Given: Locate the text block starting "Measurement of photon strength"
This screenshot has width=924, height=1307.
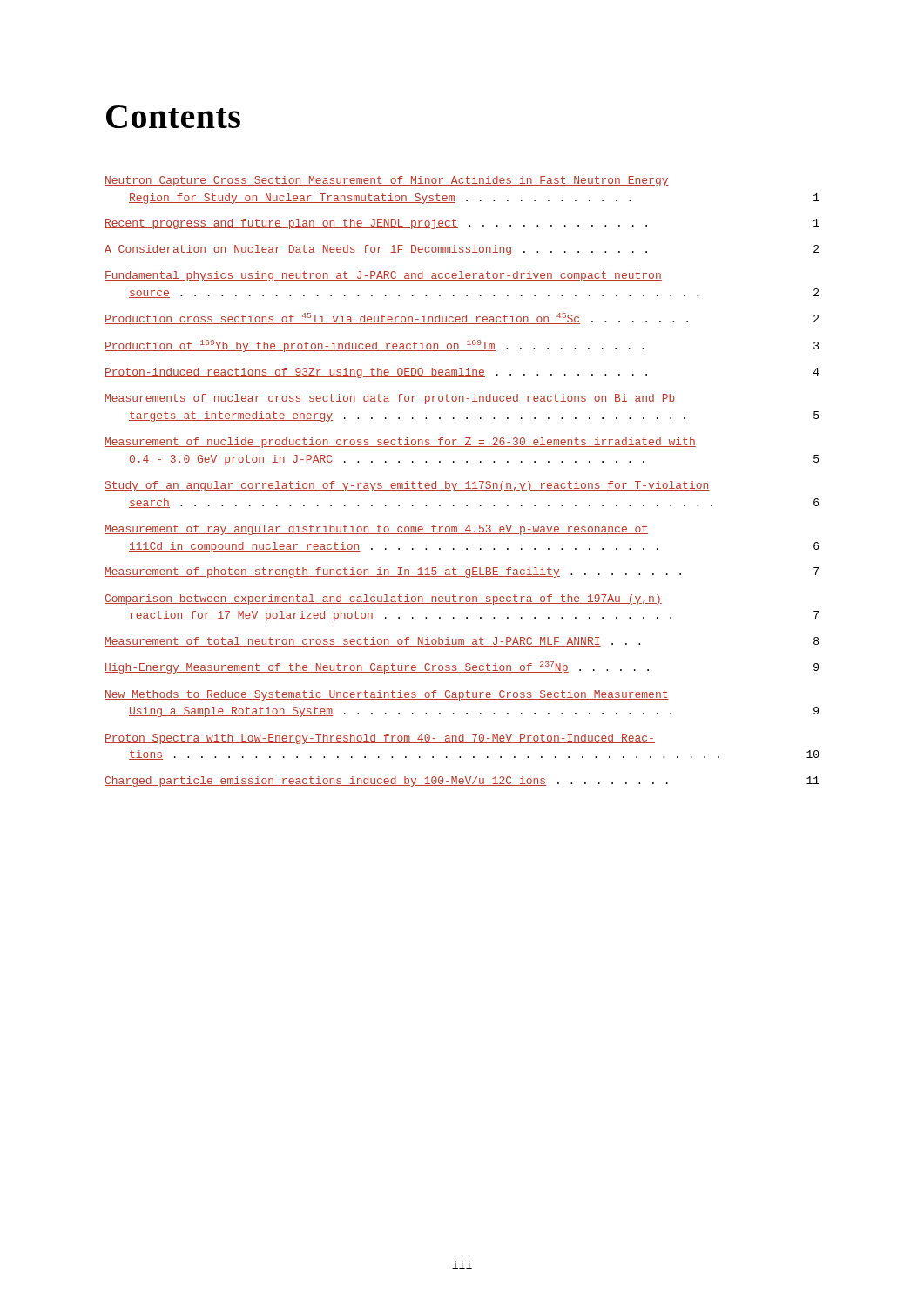Looking at the screenshot, I should tap(462, 572).
